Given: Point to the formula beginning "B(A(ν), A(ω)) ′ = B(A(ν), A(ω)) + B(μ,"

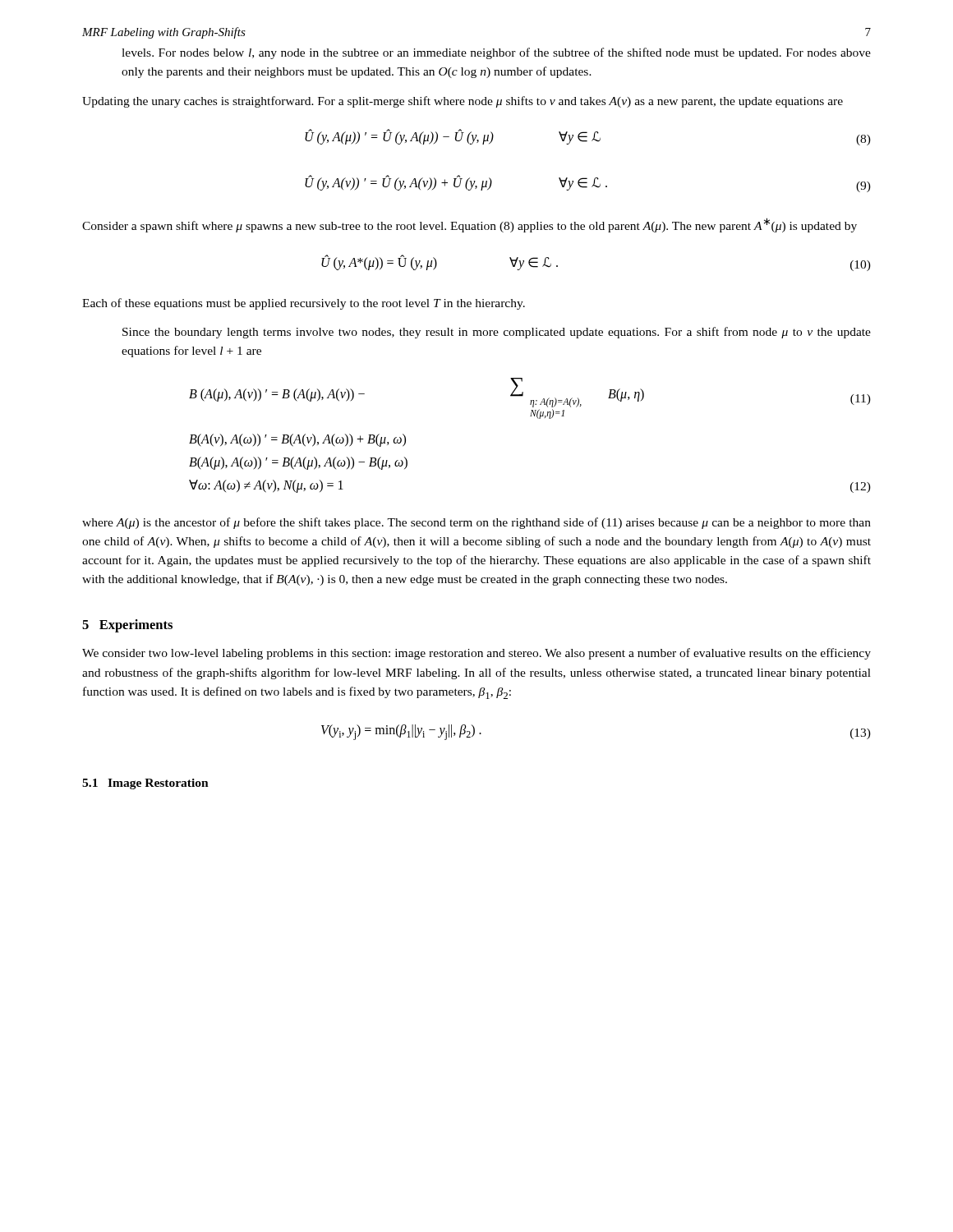Looking at the screenshot, I should tap(297, 440).
